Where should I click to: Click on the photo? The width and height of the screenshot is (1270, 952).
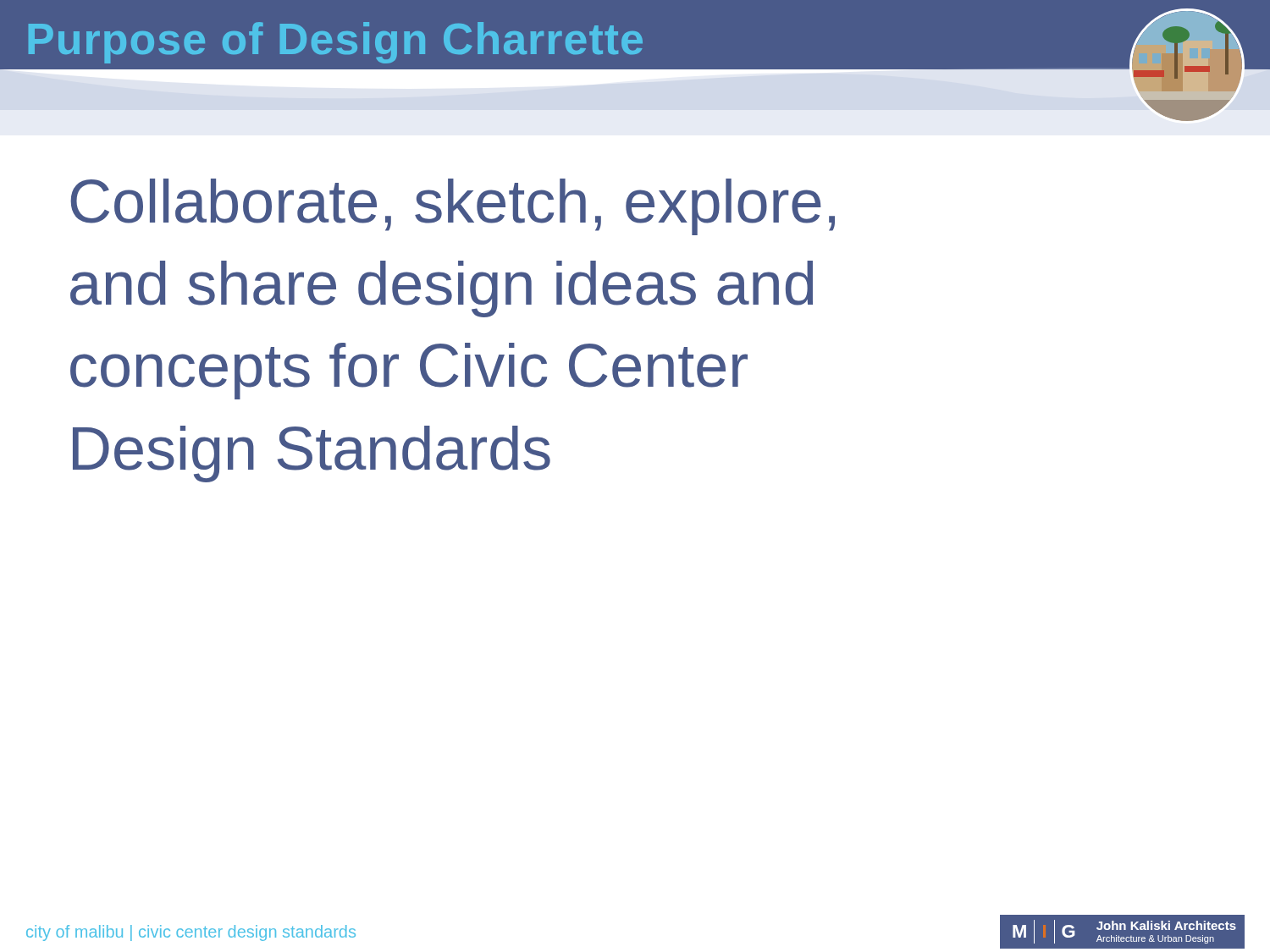[1187, 66]
